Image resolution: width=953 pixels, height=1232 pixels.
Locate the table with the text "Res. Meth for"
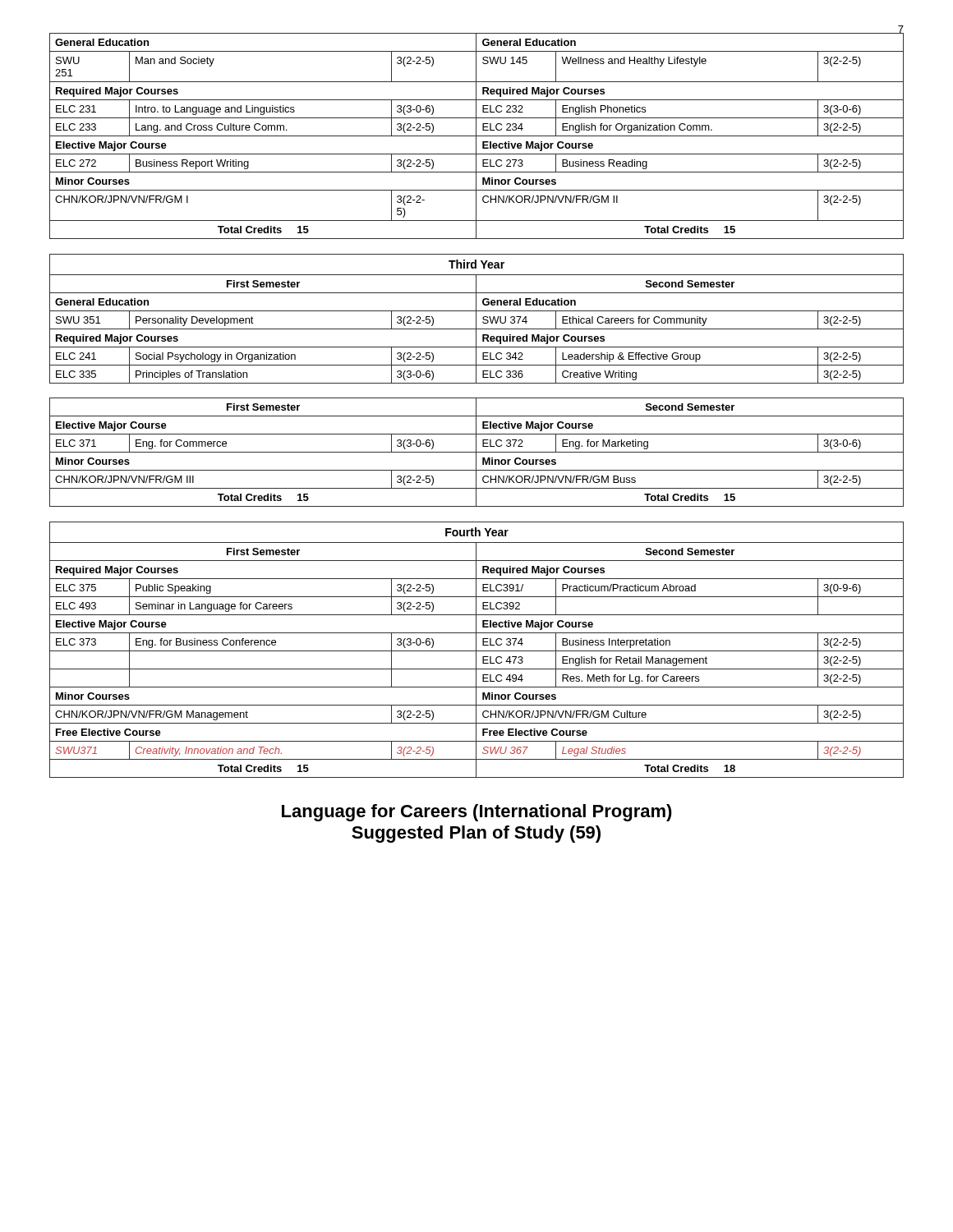pyautogui.click(x=476, y=650)
